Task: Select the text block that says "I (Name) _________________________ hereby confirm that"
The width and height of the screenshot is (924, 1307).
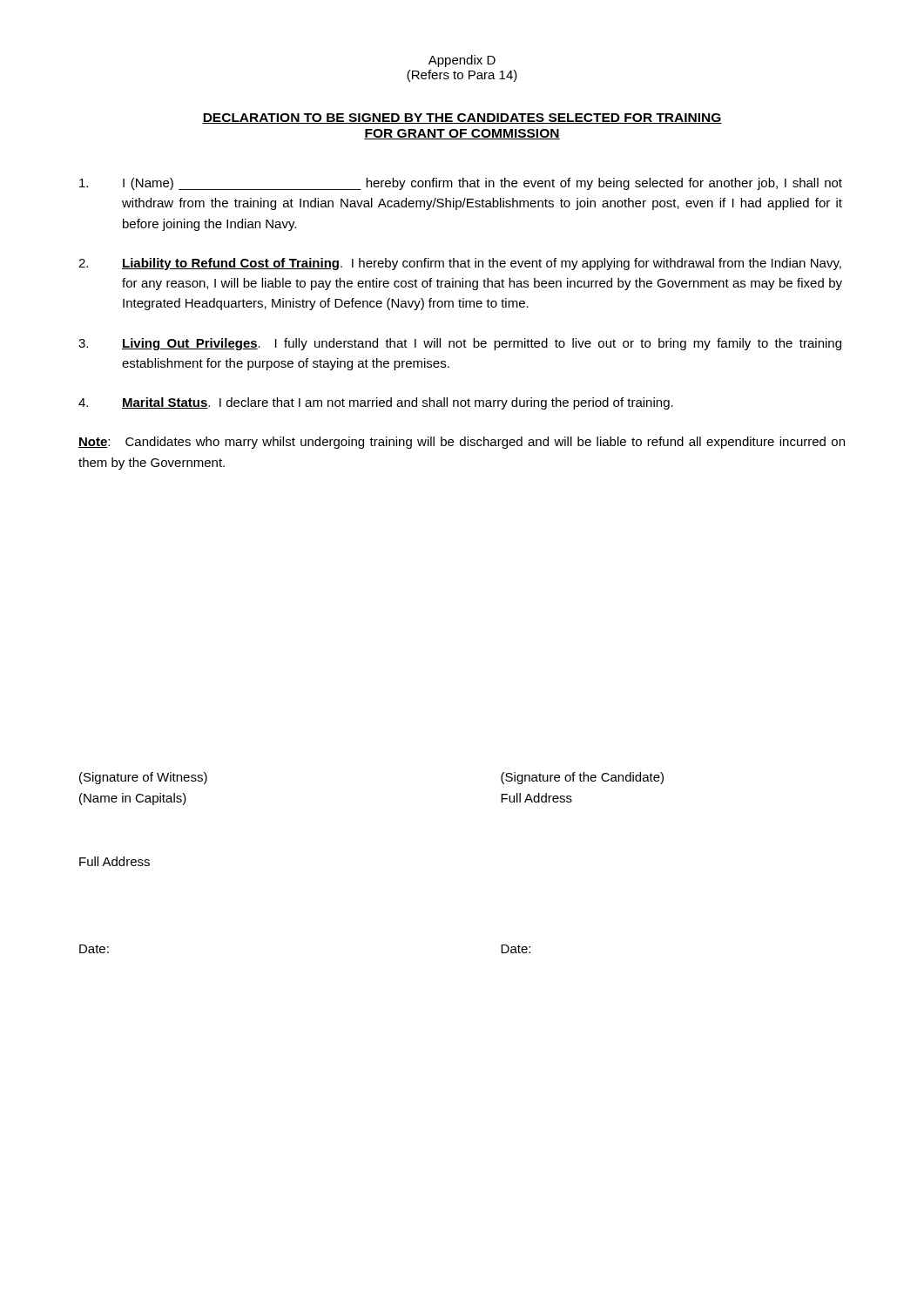Action: [460, 203]
